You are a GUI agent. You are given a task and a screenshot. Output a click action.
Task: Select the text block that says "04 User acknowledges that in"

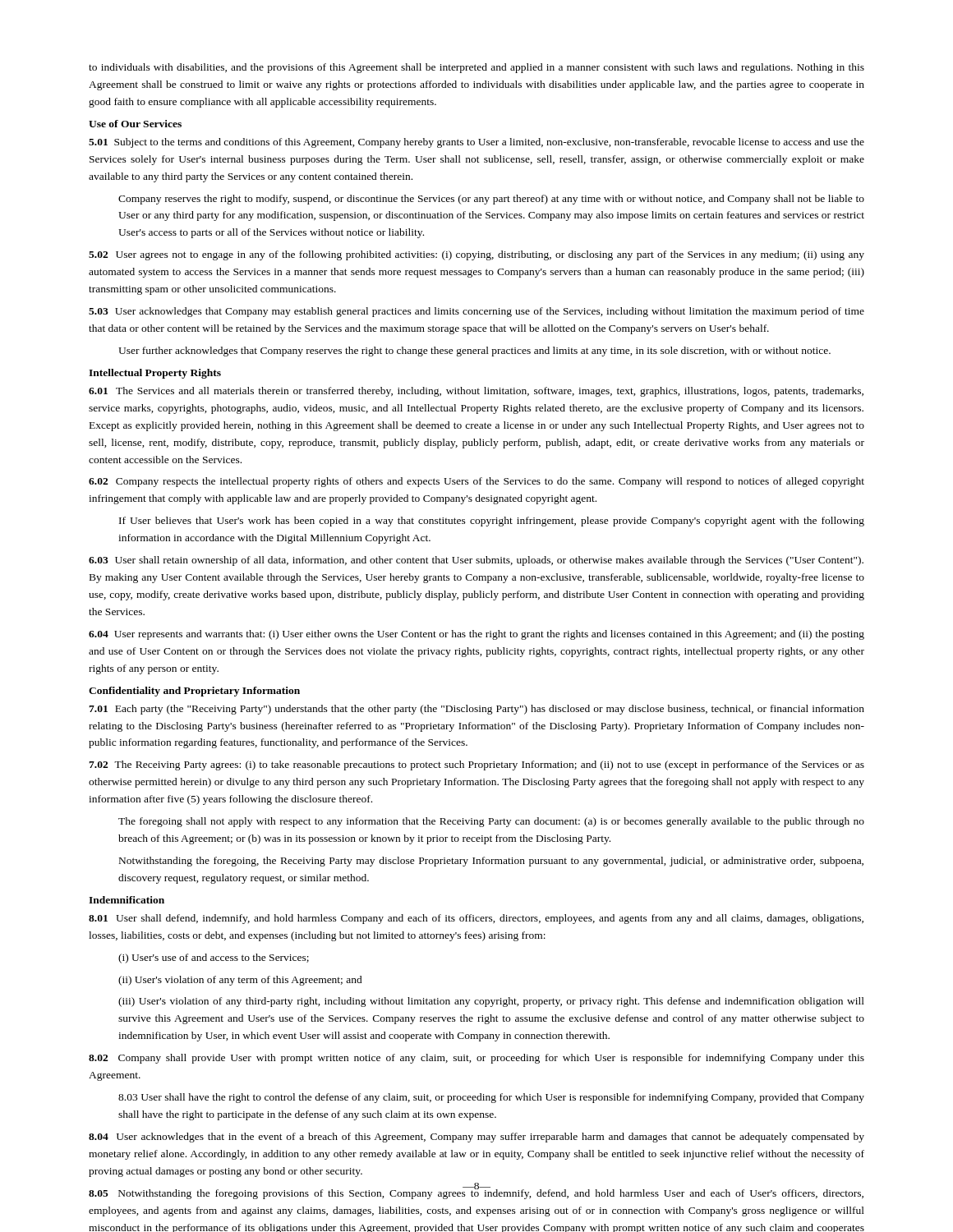(x=476, y=1154)
